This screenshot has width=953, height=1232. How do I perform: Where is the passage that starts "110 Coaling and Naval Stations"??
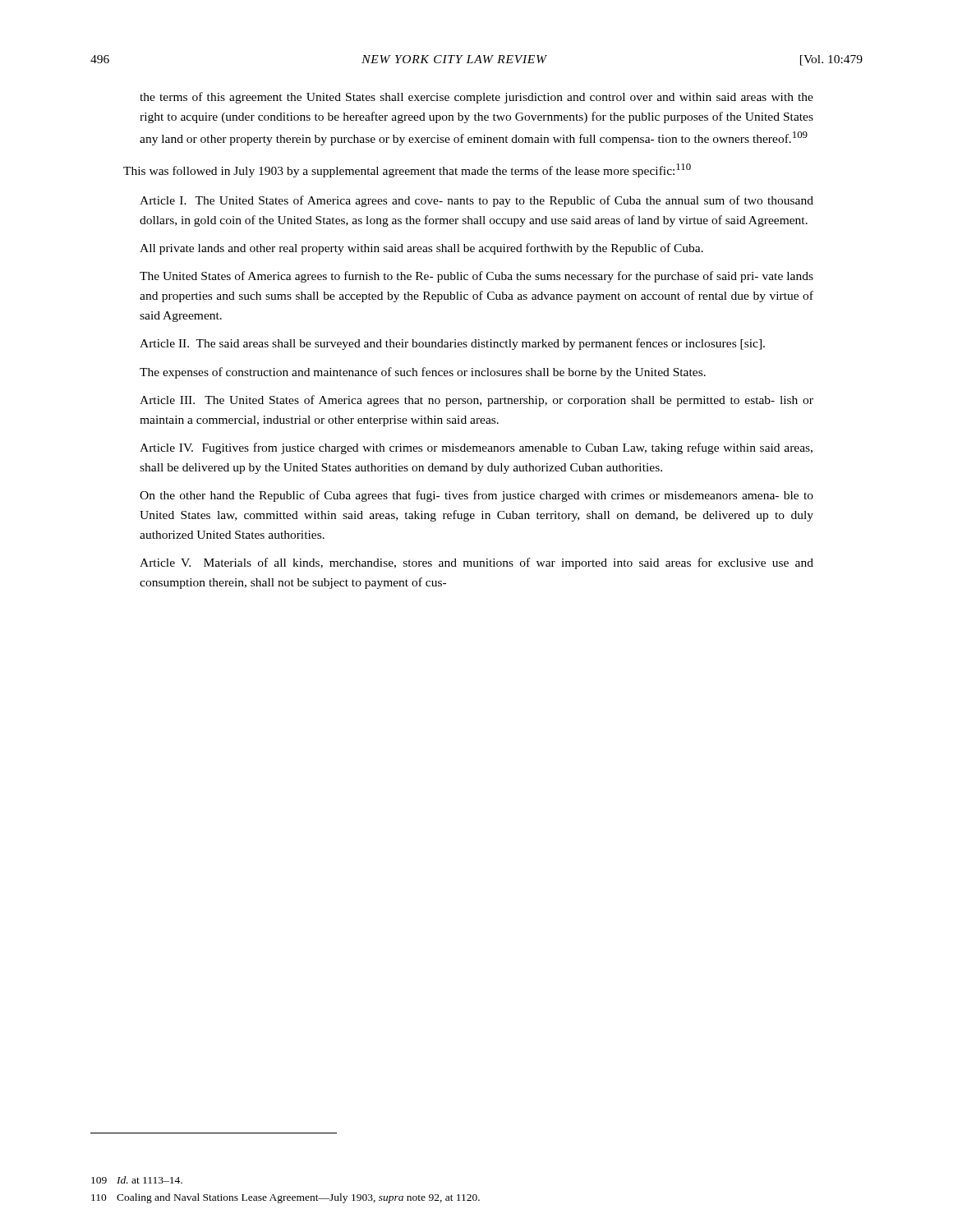pos(285,1198)
